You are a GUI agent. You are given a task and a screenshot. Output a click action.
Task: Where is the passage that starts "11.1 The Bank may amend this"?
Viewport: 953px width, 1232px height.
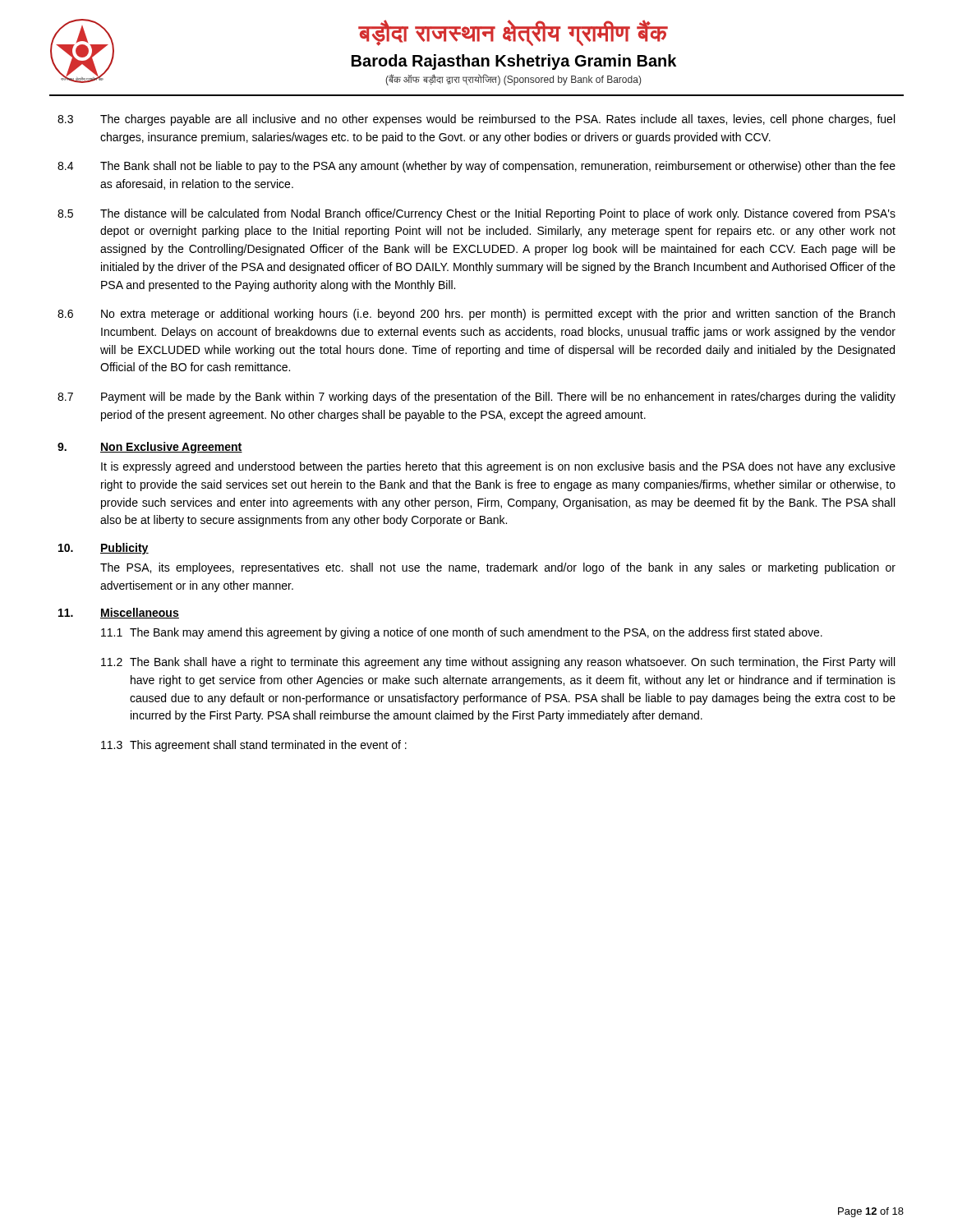[476, 633]
